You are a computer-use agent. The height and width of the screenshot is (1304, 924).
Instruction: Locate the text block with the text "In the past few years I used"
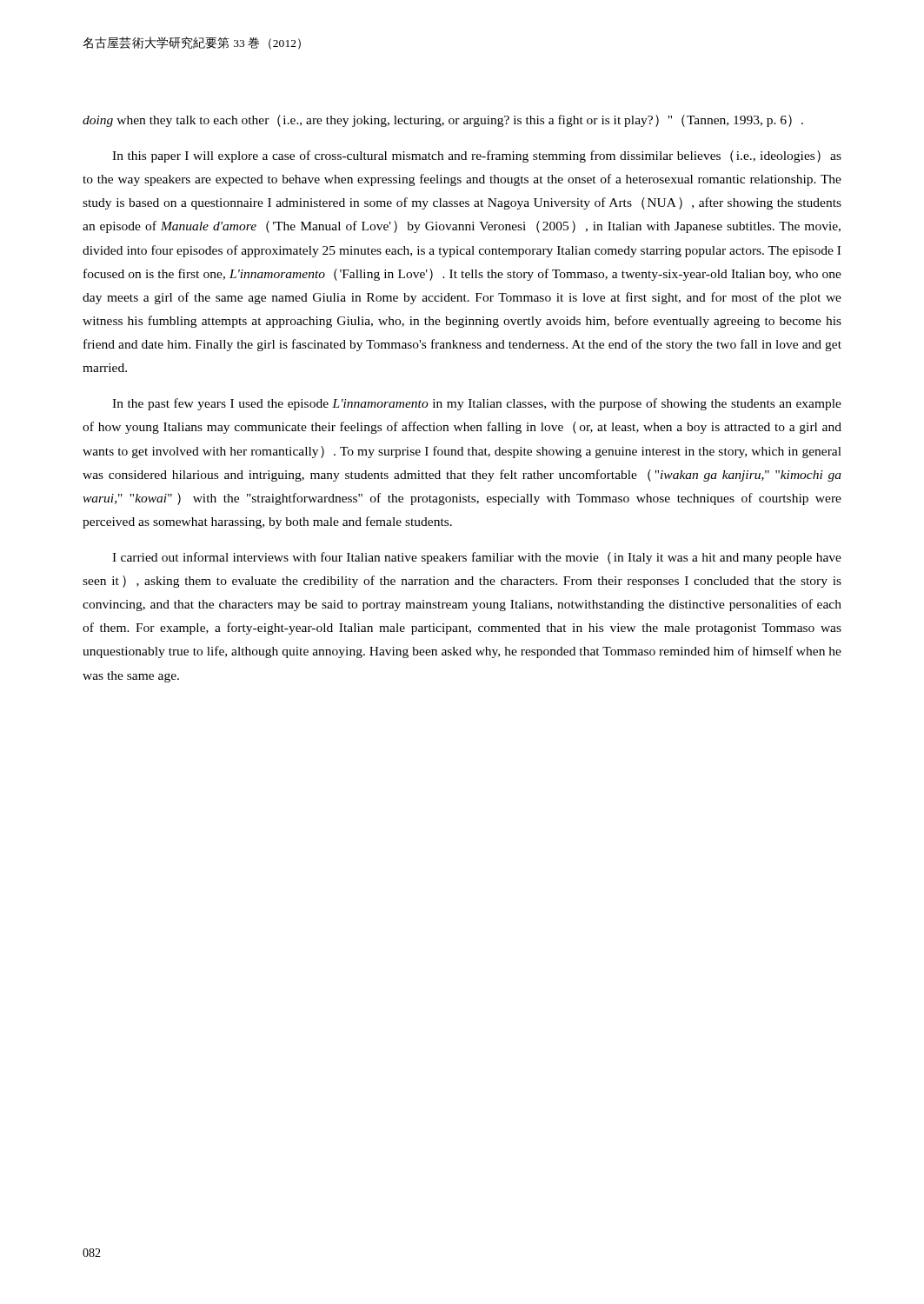[x=462, y=462]
